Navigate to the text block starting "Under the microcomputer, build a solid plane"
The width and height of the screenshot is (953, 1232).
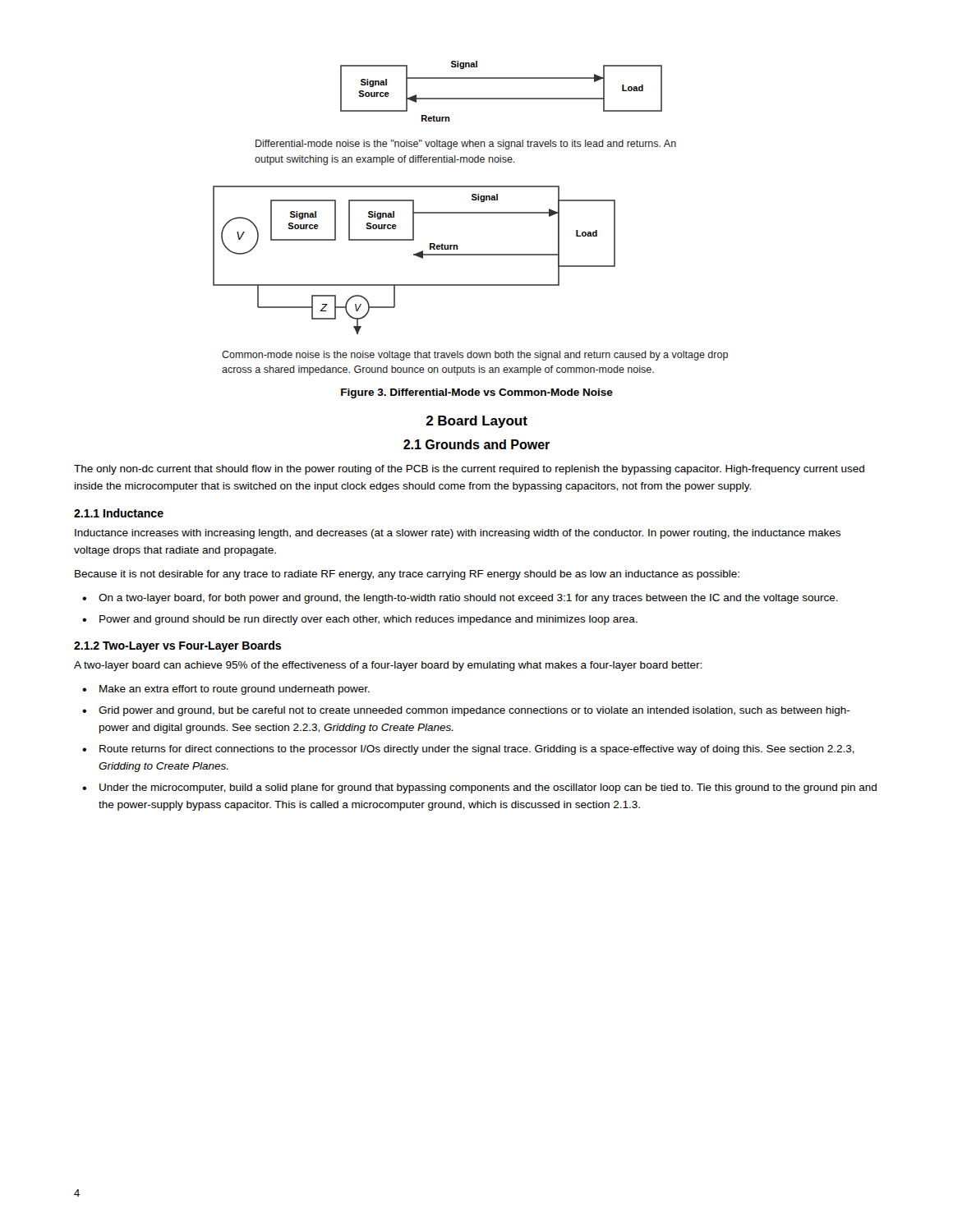(488, 796)
